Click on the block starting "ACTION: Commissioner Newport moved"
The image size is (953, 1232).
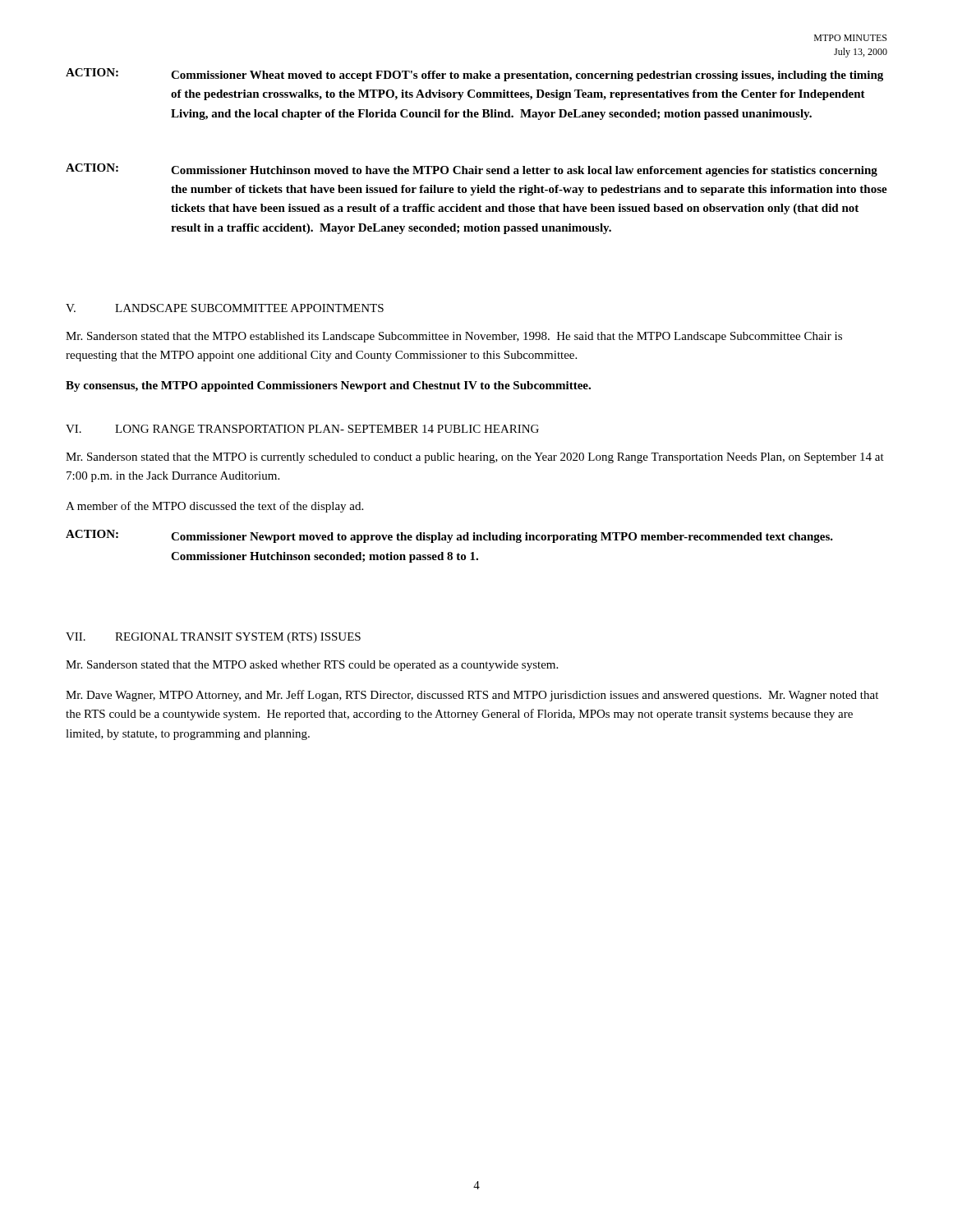point(476,547)
